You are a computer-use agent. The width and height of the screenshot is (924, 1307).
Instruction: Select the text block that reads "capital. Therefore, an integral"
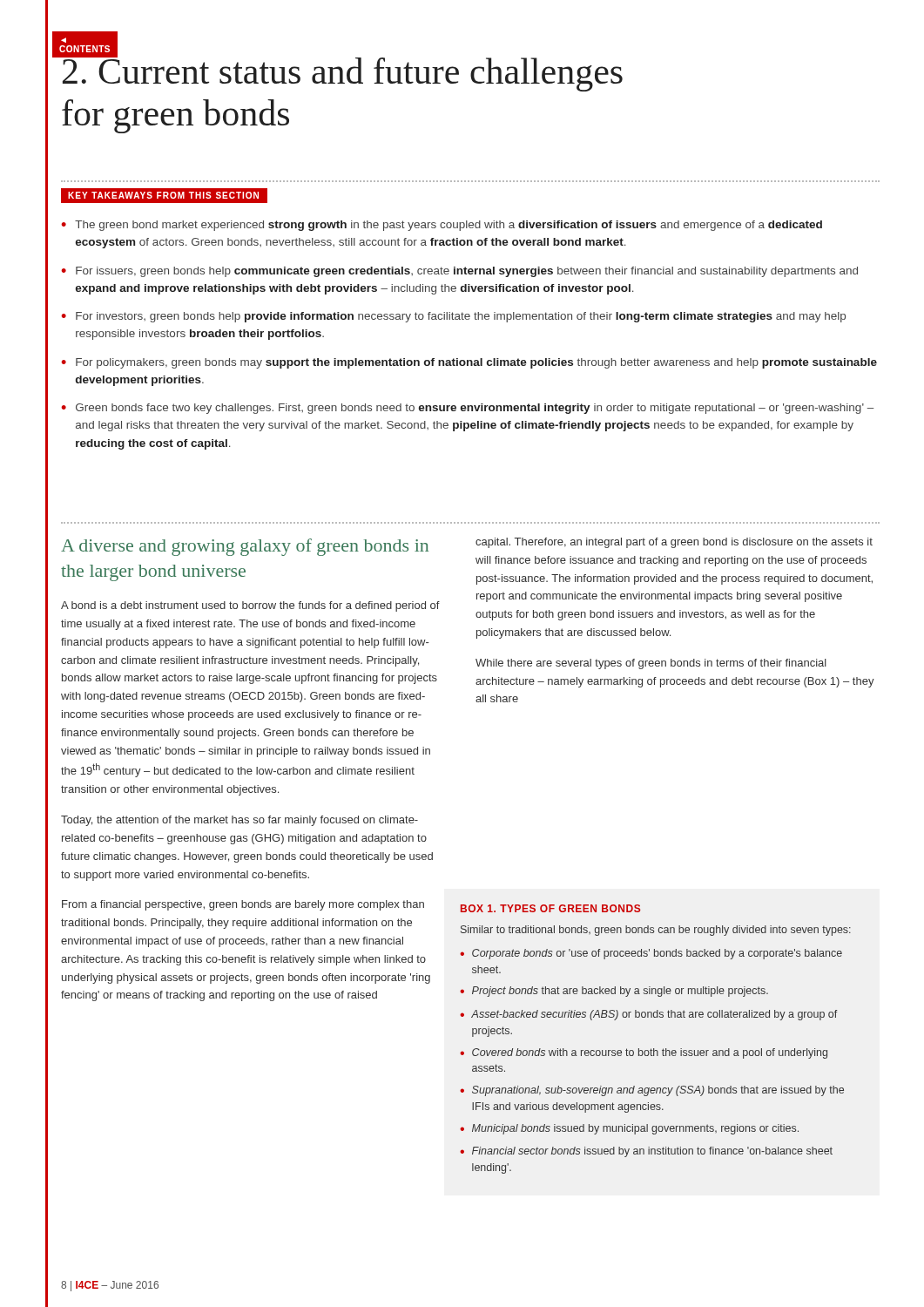675,587
